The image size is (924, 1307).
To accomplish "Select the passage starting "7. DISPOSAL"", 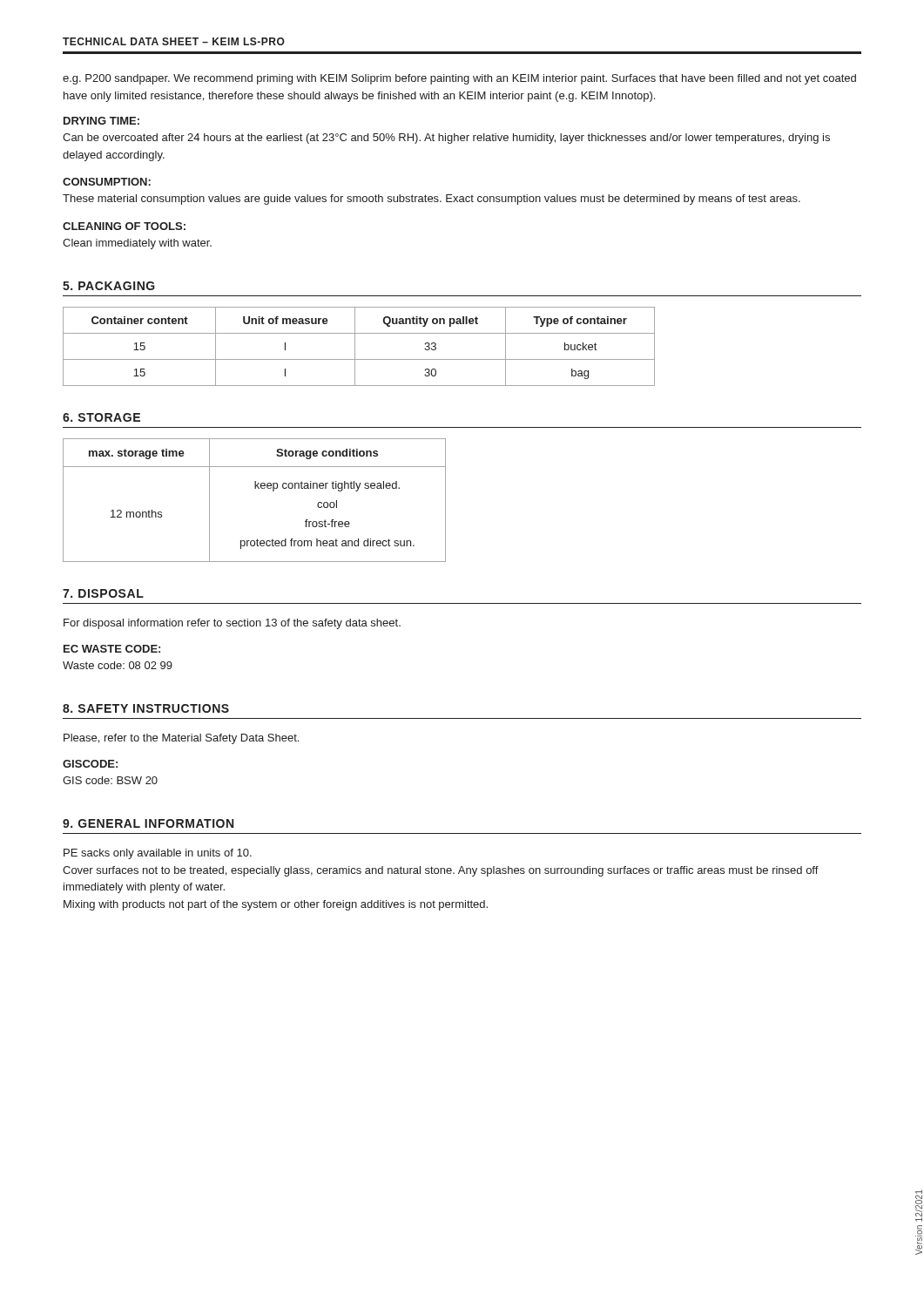I will tap(103, 594).
